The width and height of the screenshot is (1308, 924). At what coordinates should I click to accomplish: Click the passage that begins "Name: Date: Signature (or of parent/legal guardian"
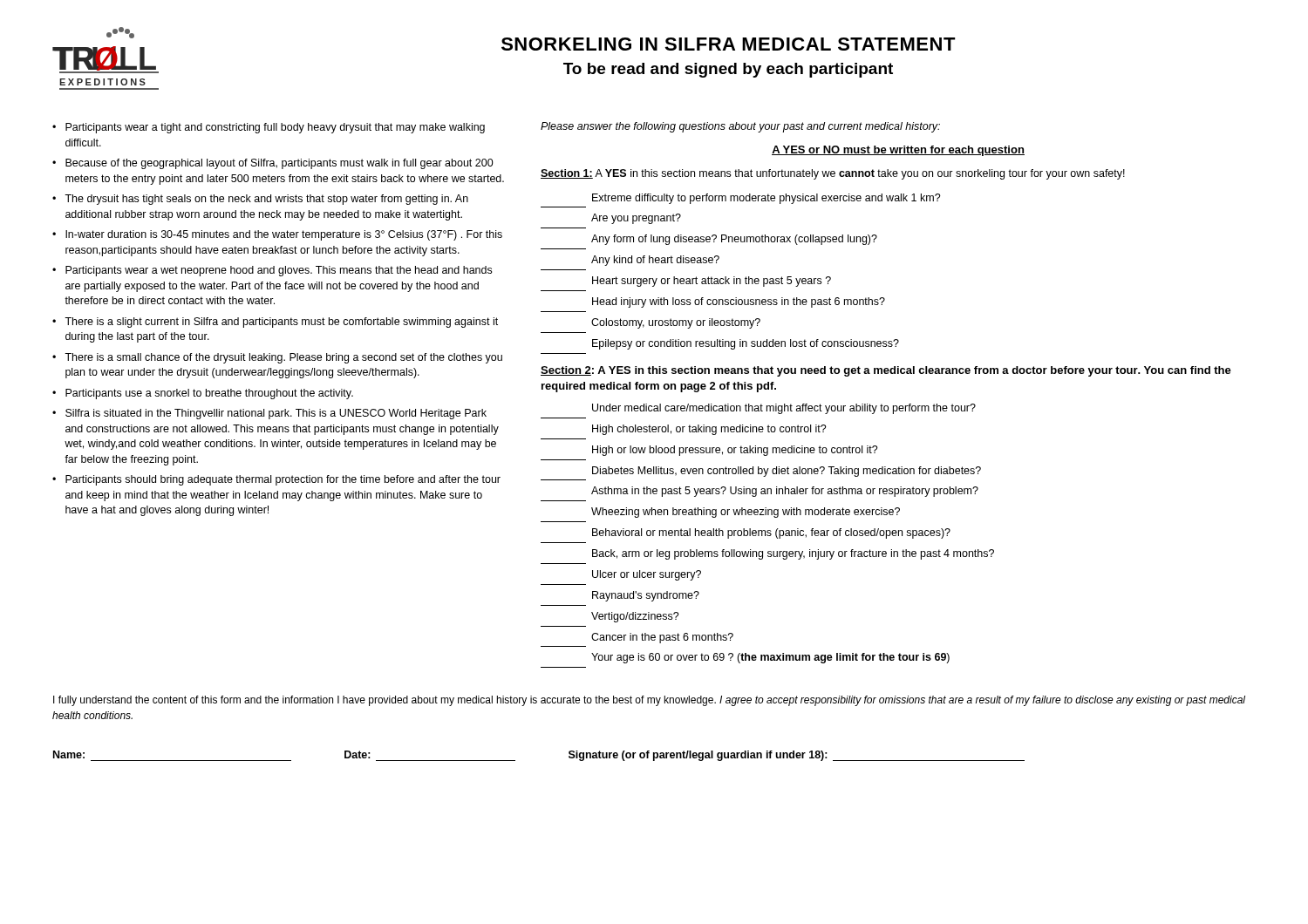coord(63,755)
